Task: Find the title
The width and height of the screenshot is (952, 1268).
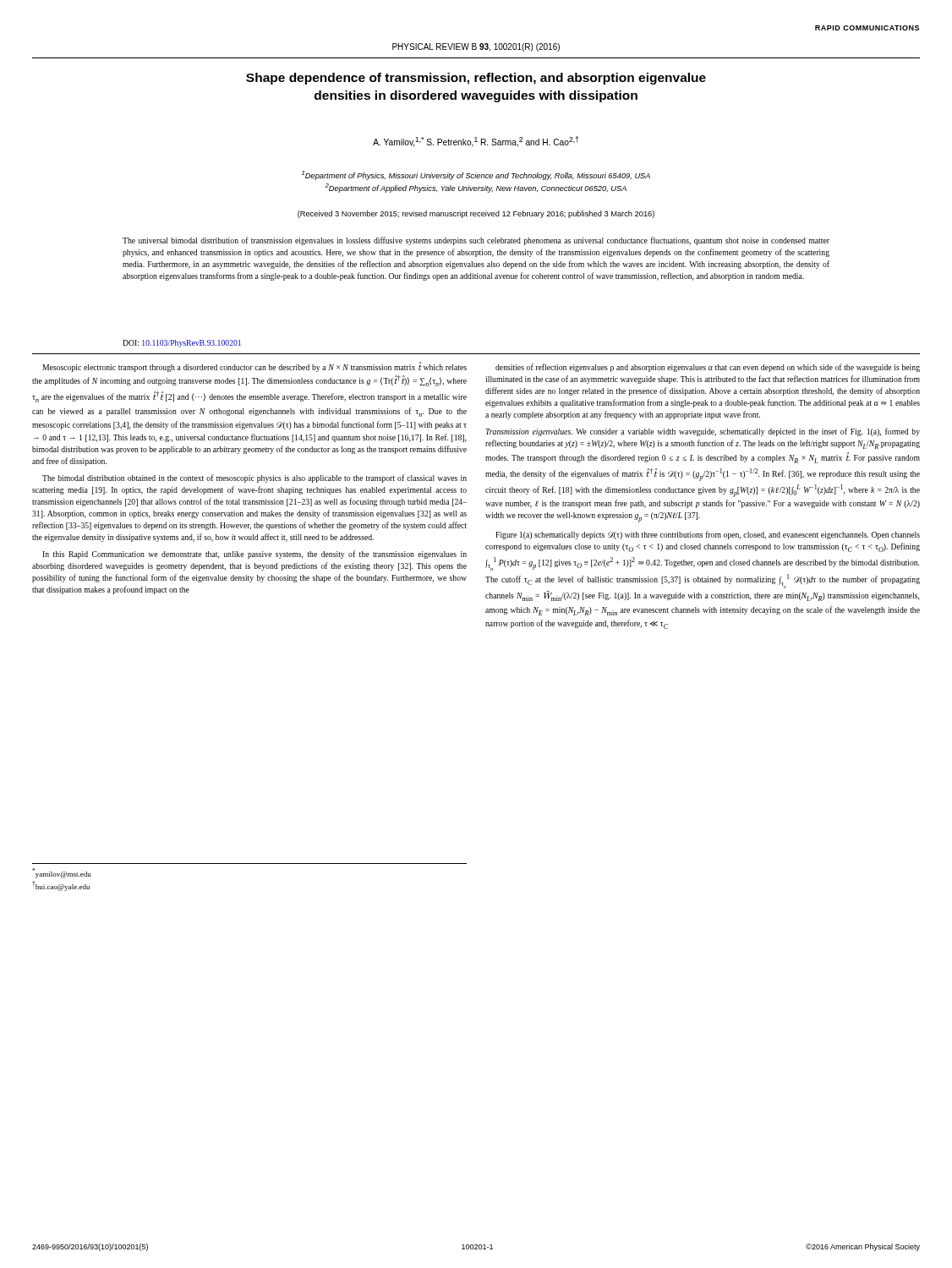Action: [x=476, y=87]
